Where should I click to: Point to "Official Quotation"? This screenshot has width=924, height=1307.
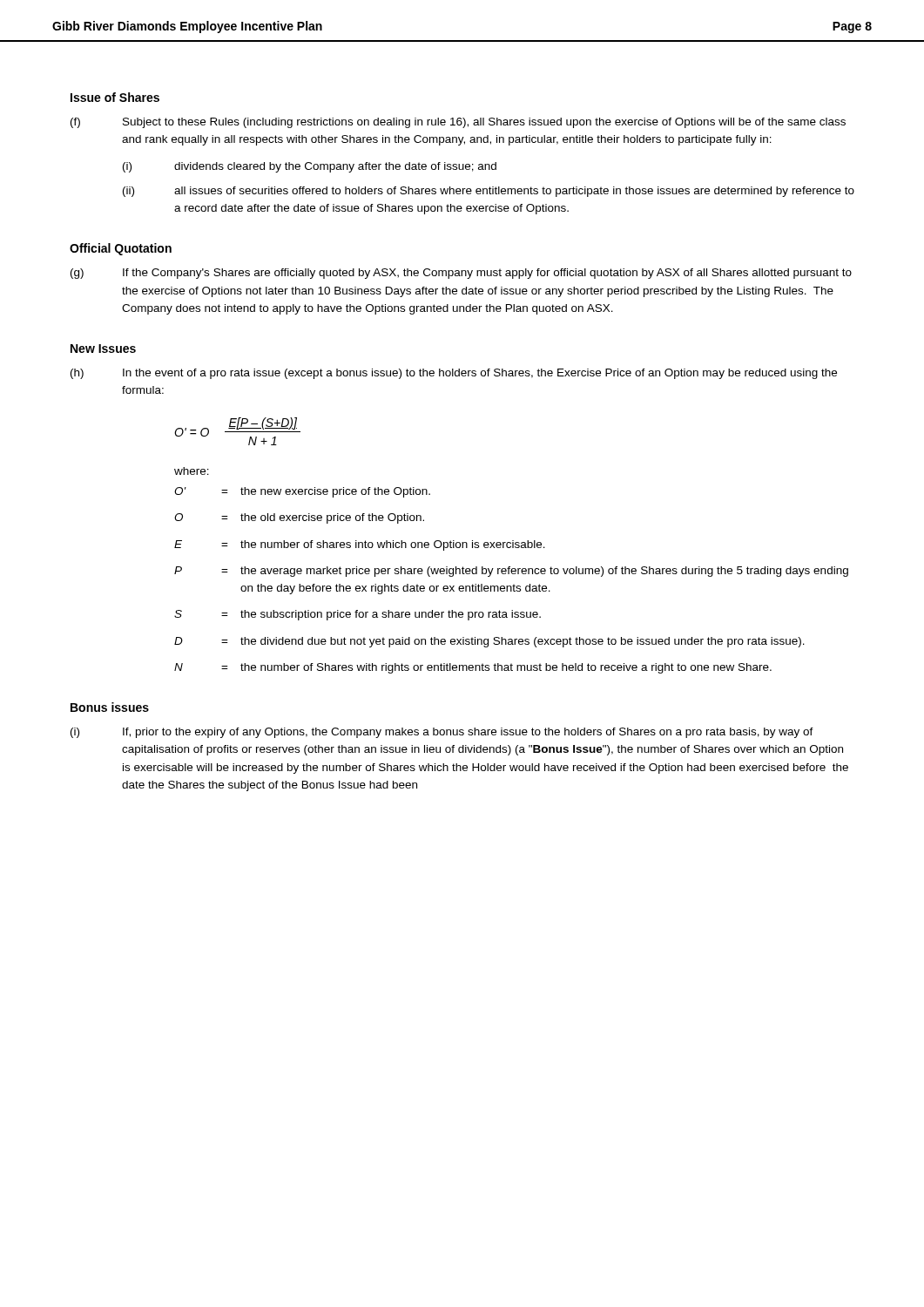[121, 249]
